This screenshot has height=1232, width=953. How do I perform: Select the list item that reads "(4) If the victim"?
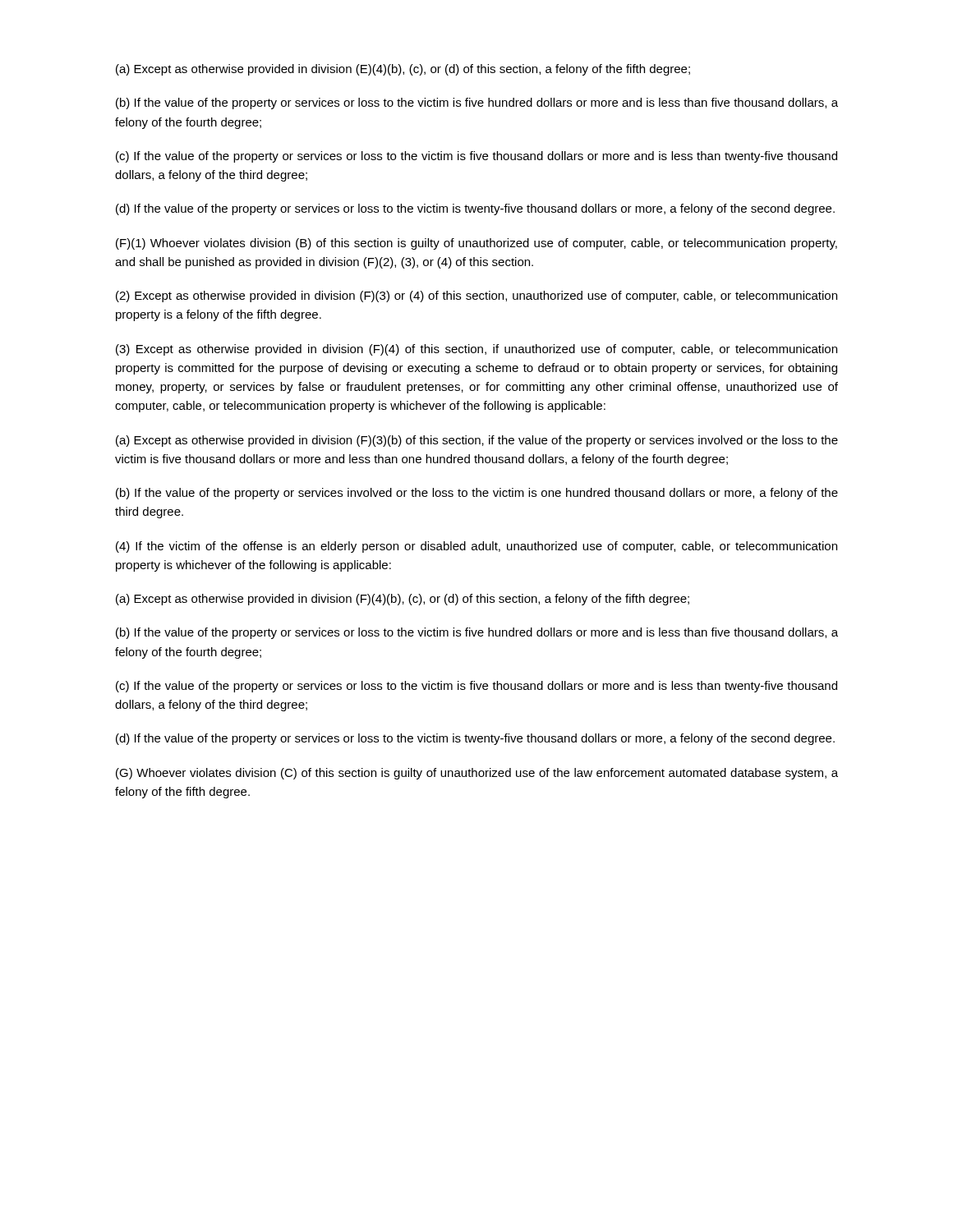[x=476, y=555]
